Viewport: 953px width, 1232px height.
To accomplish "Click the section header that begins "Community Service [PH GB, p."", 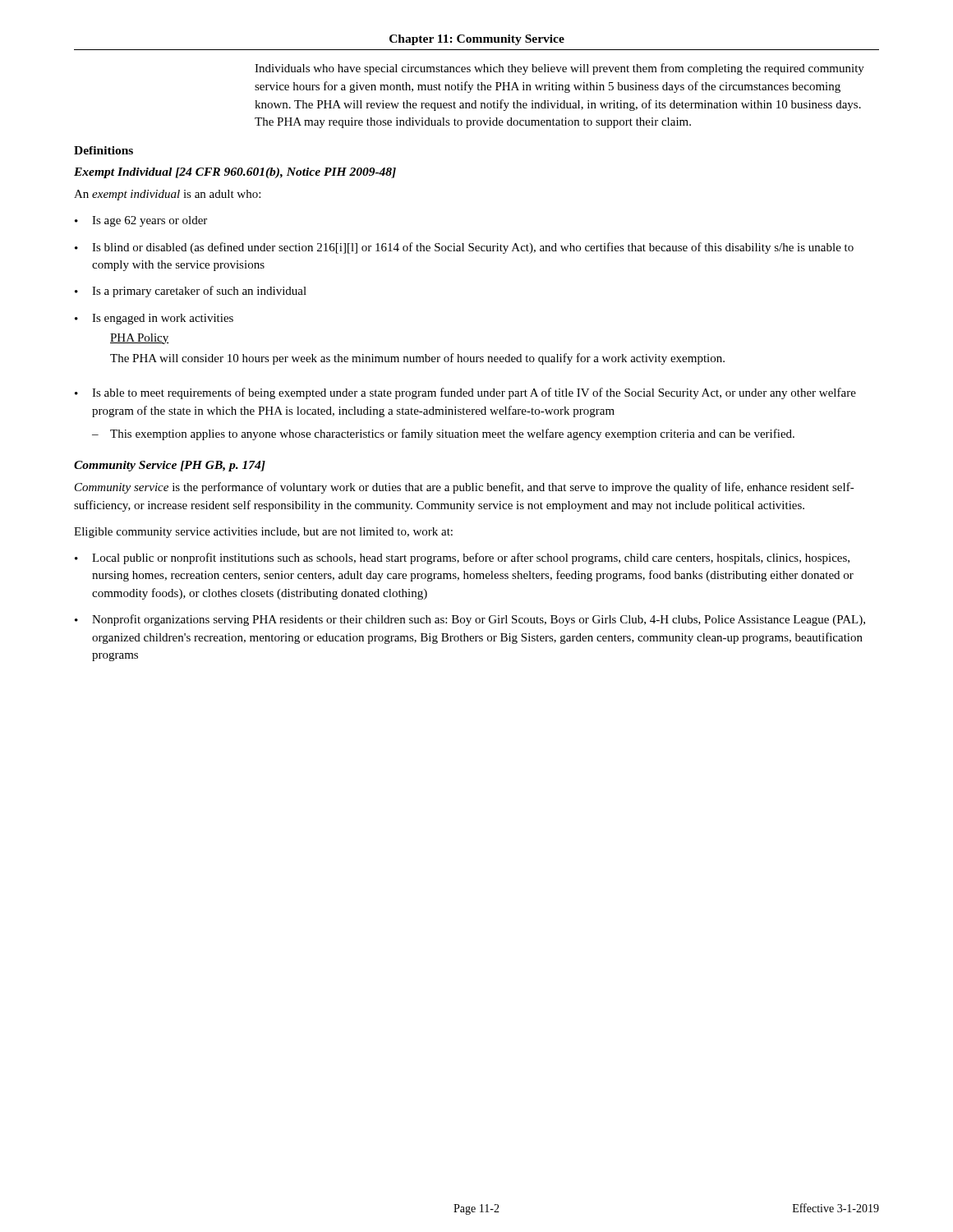I will point(170,465).
